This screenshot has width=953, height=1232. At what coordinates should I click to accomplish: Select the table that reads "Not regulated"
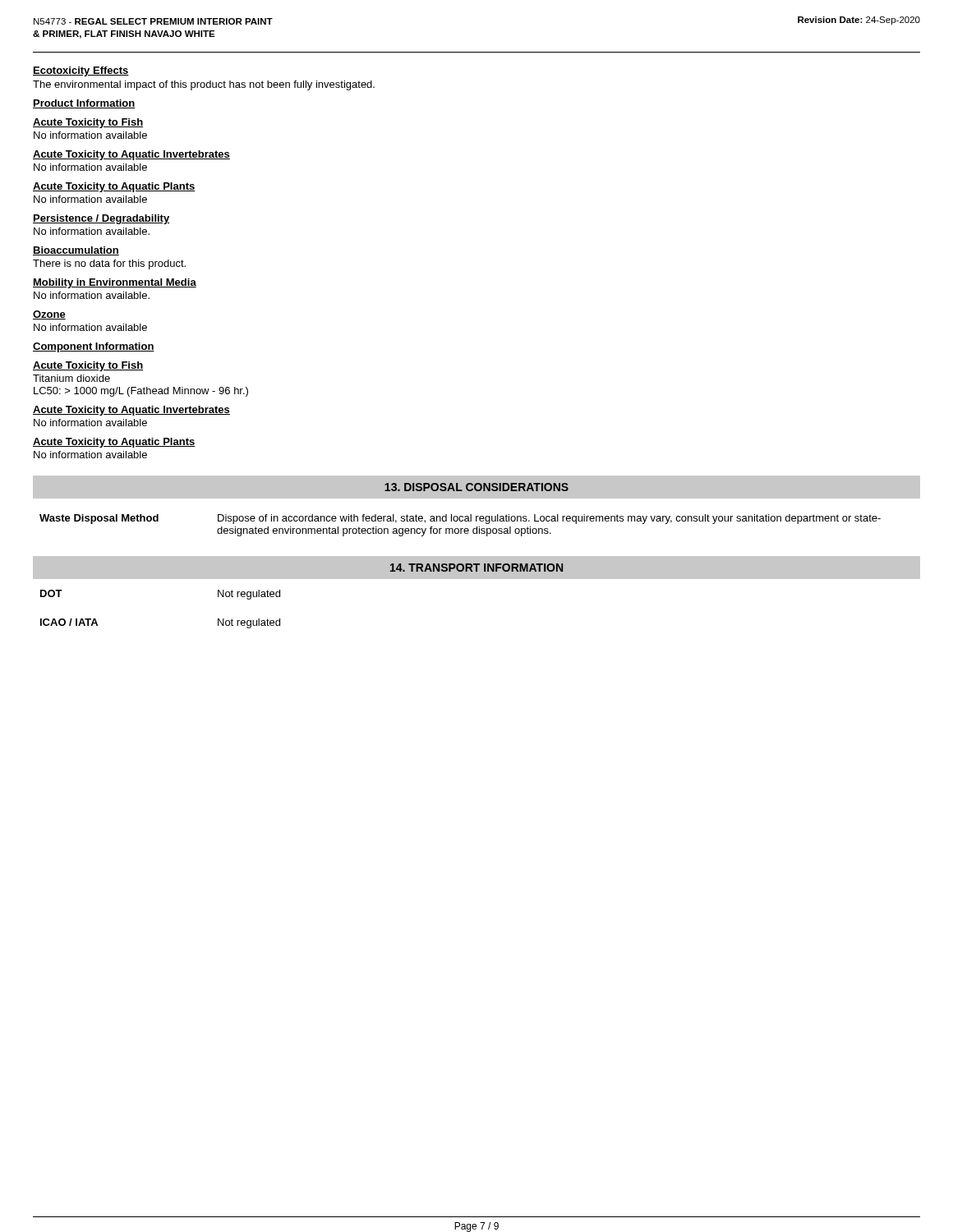(x=476, y=608)
